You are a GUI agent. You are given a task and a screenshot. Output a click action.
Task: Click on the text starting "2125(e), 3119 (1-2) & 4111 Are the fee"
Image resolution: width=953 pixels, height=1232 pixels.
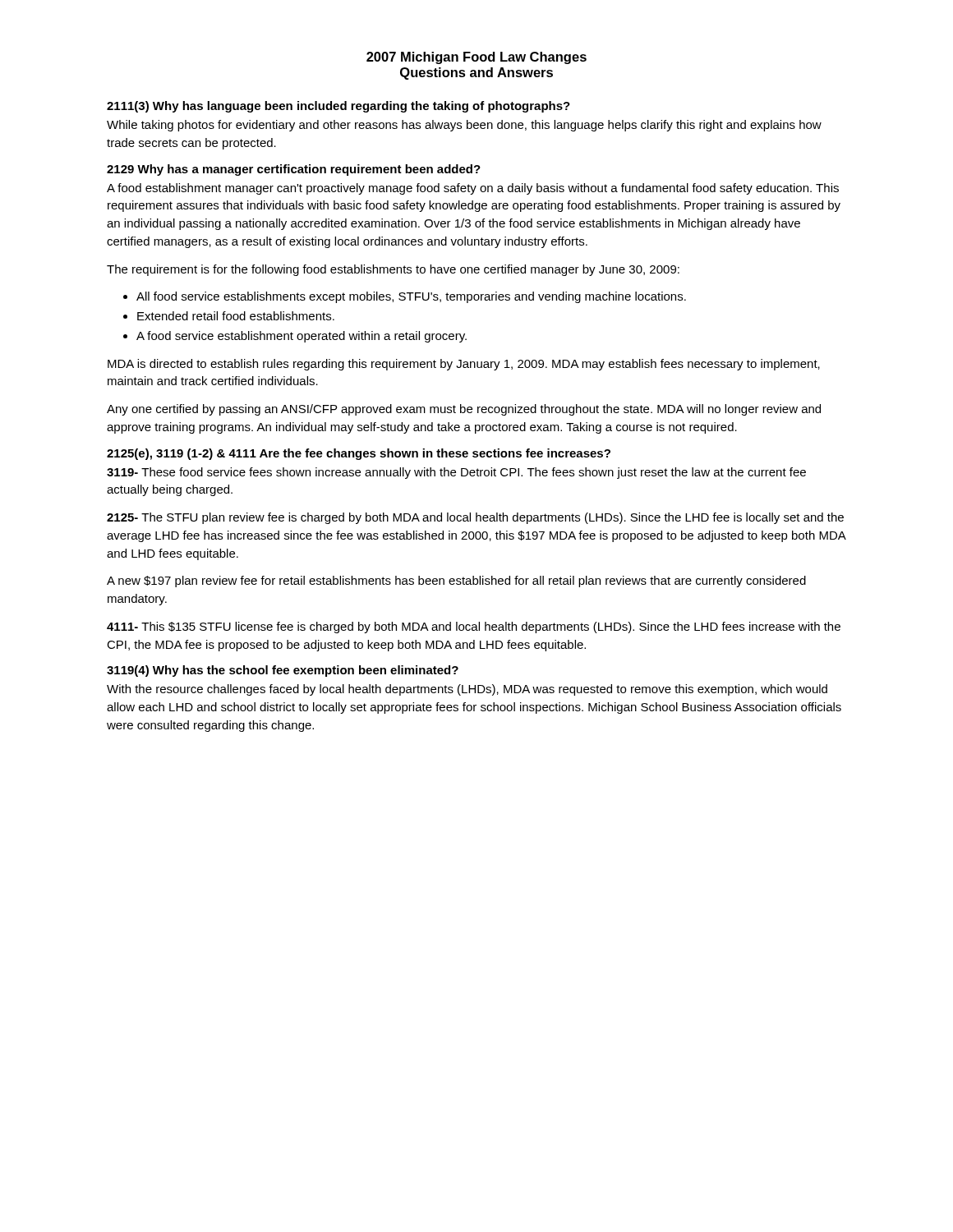tap(359, 453)
